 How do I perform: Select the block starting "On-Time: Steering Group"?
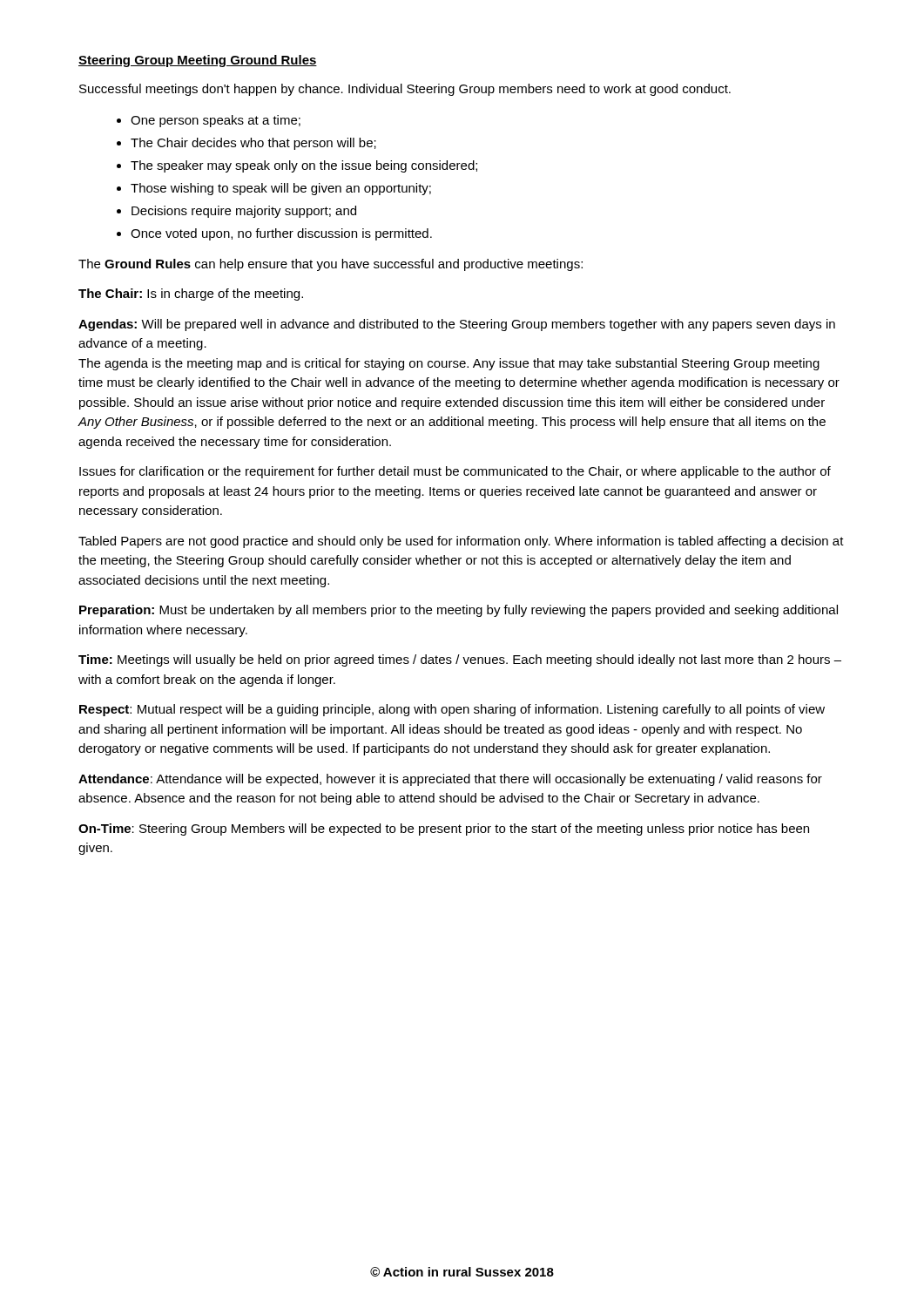click(x=444, y=838)
